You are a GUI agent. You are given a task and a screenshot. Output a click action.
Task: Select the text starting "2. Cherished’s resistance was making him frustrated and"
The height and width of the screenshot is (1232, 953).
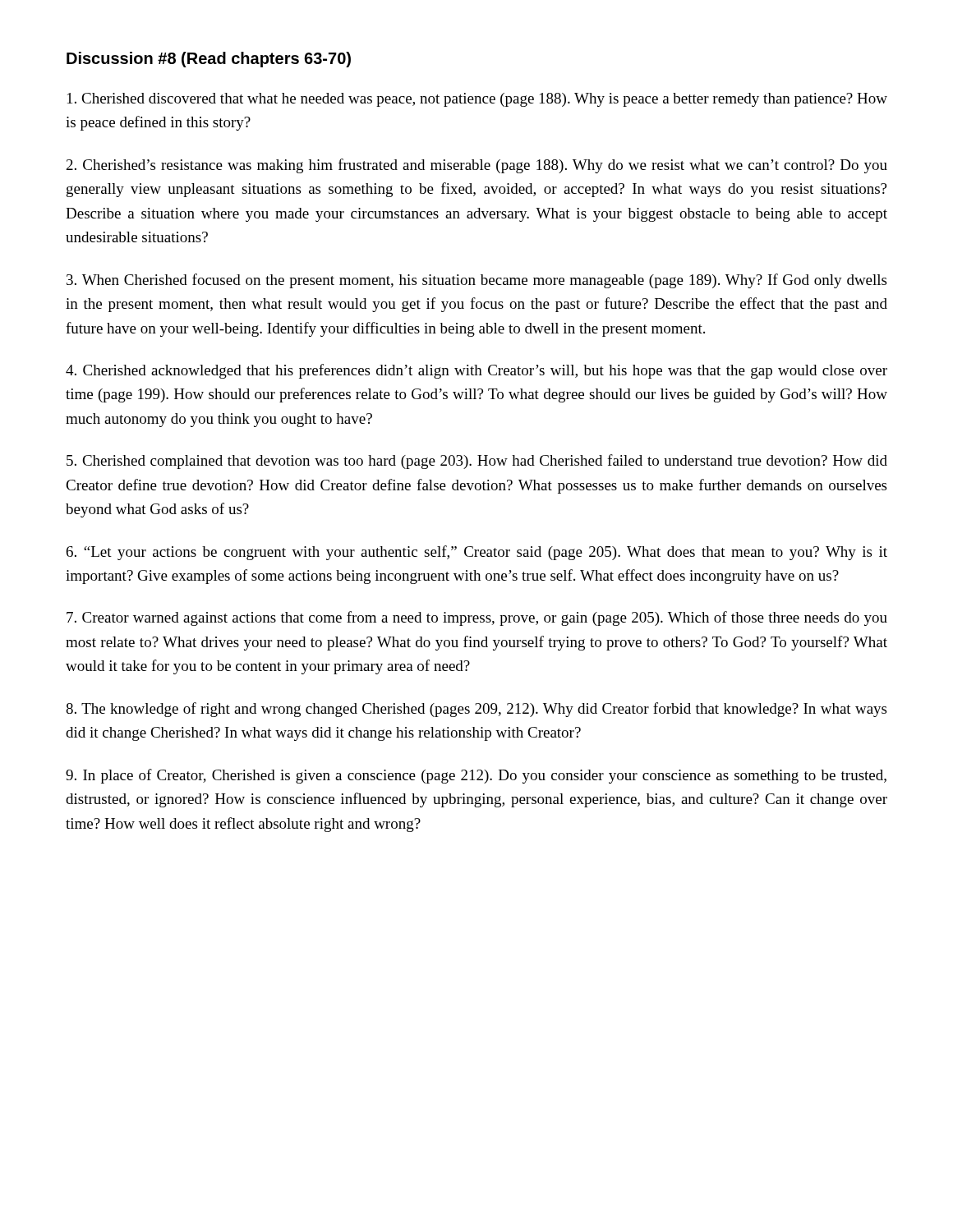click(476, 201)
